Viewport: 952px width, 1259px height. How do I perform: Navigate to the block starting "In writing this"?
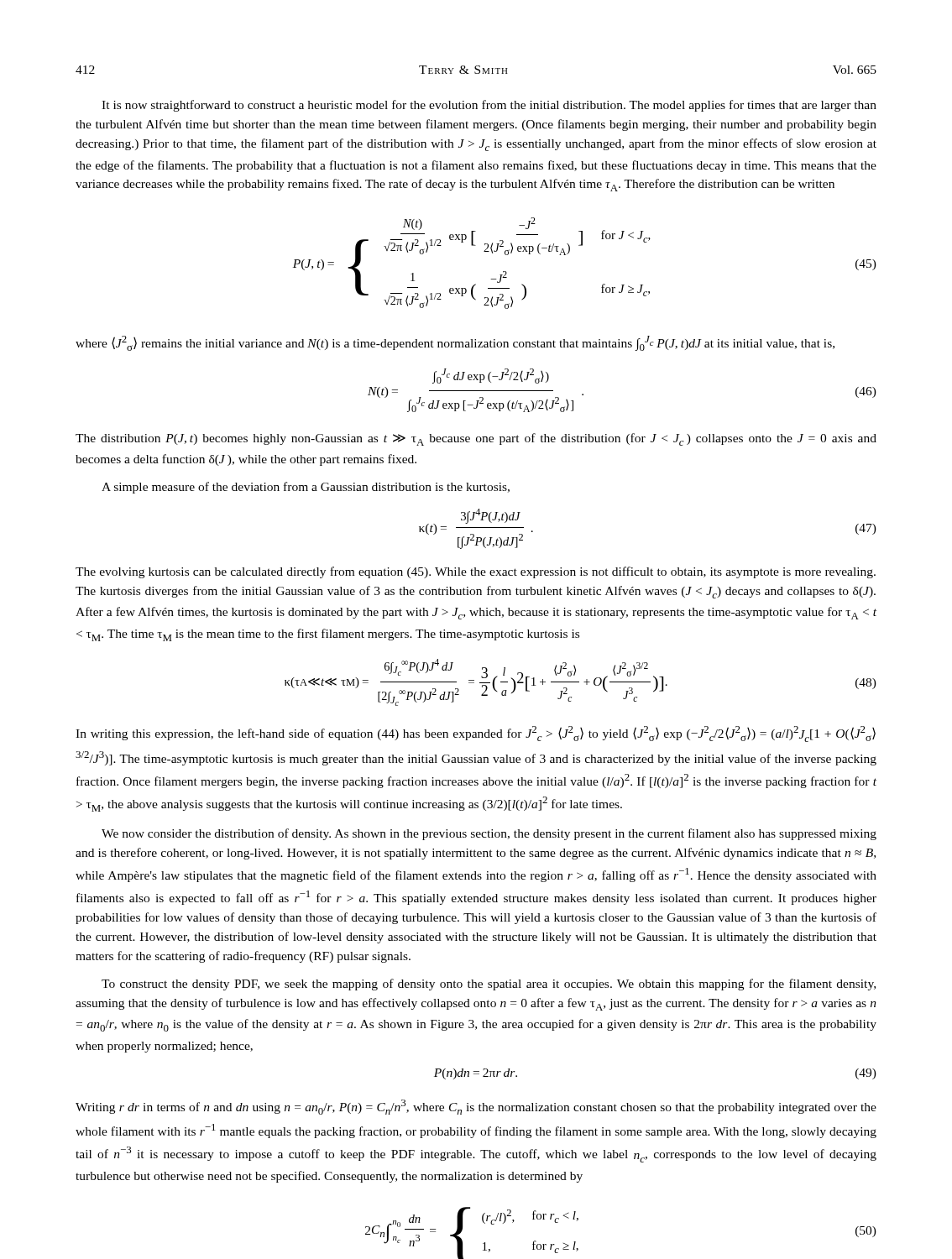pyautogui.click(x=476, y=769)
